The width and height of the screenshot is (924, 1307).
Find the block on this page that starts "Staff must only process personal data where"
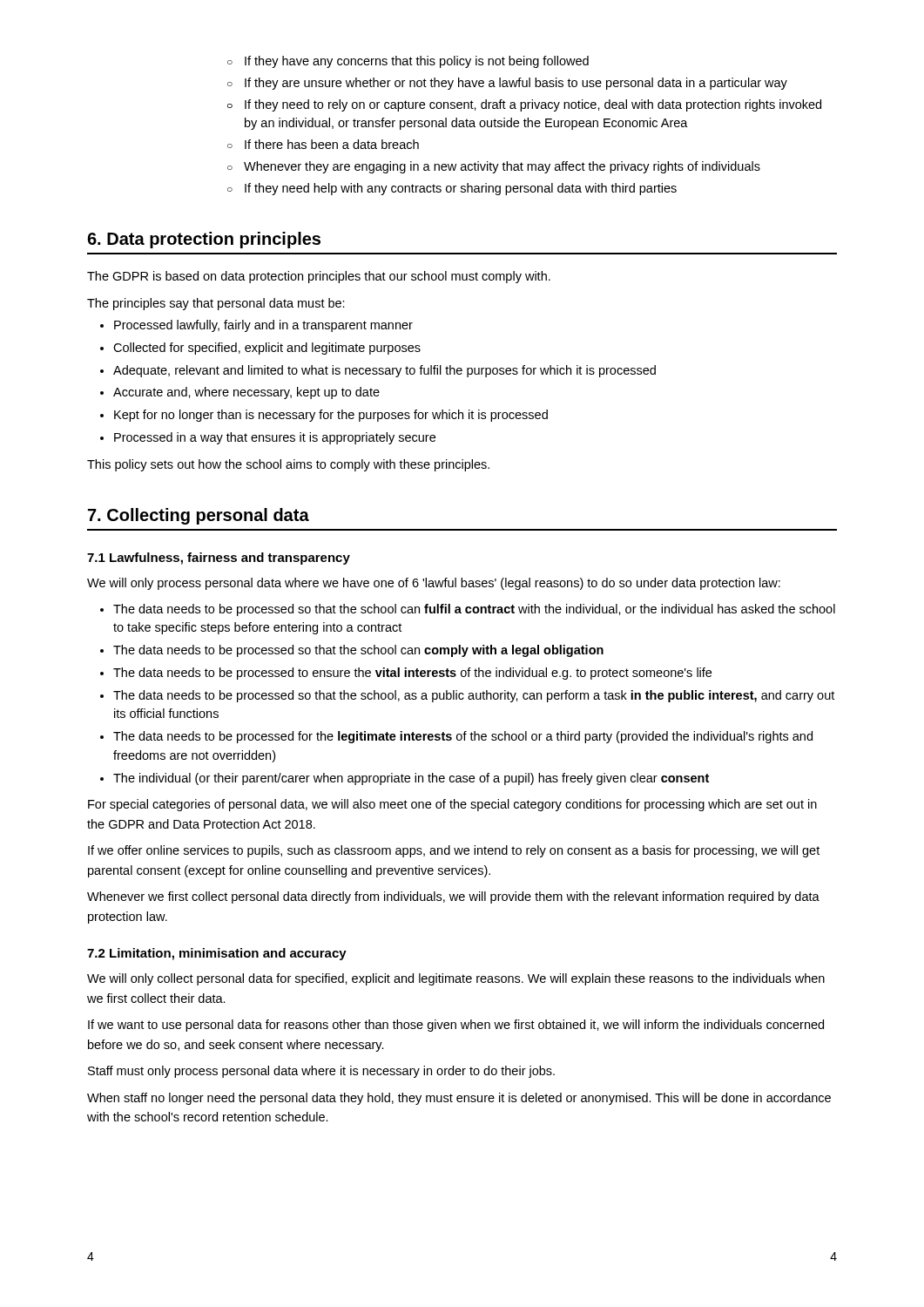coord(462,1071)
